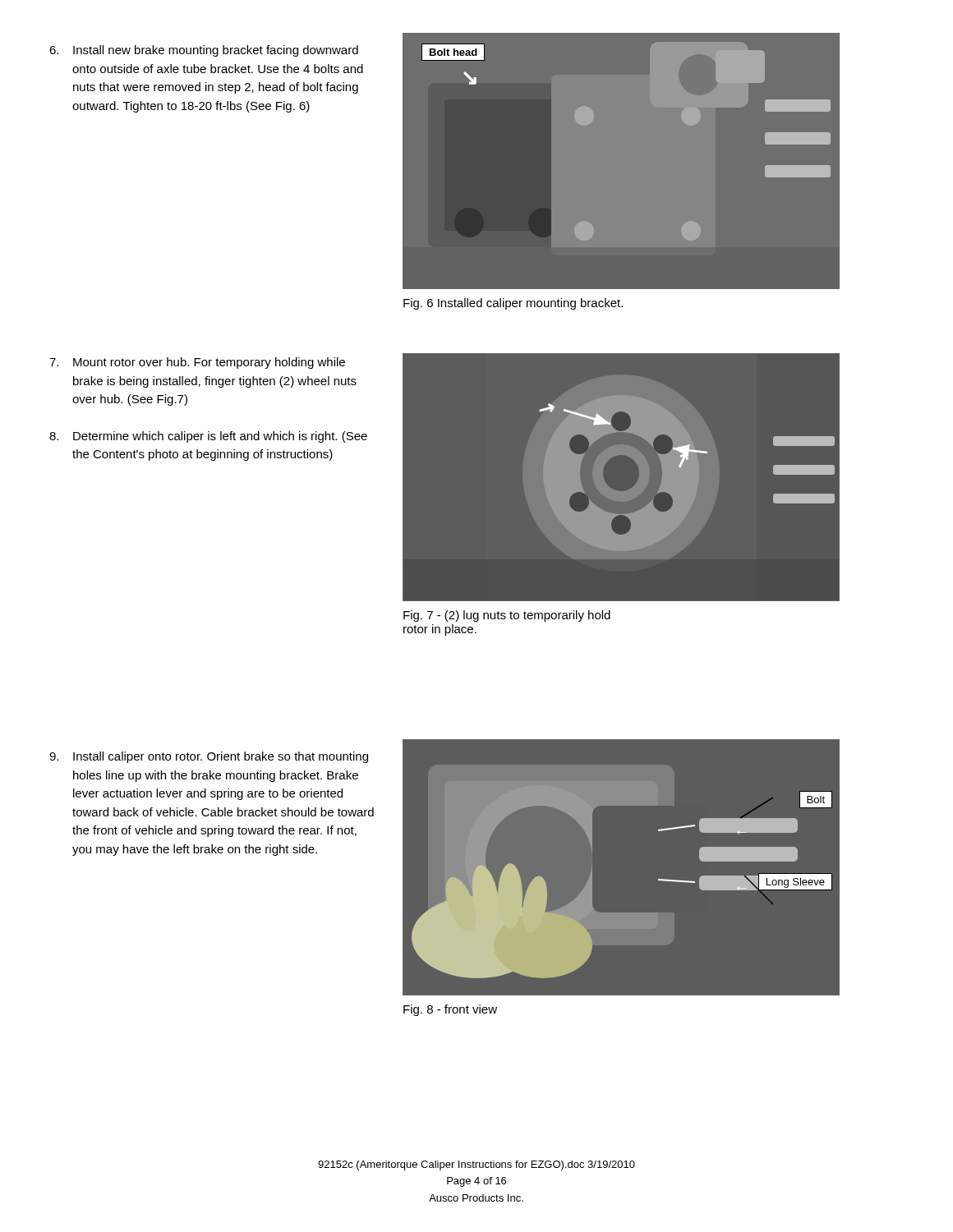The height and width of the screenshot is (1232, 953).
Task: Find the passage starting "Fig. 6 Installed"
Action: (513, 303)
